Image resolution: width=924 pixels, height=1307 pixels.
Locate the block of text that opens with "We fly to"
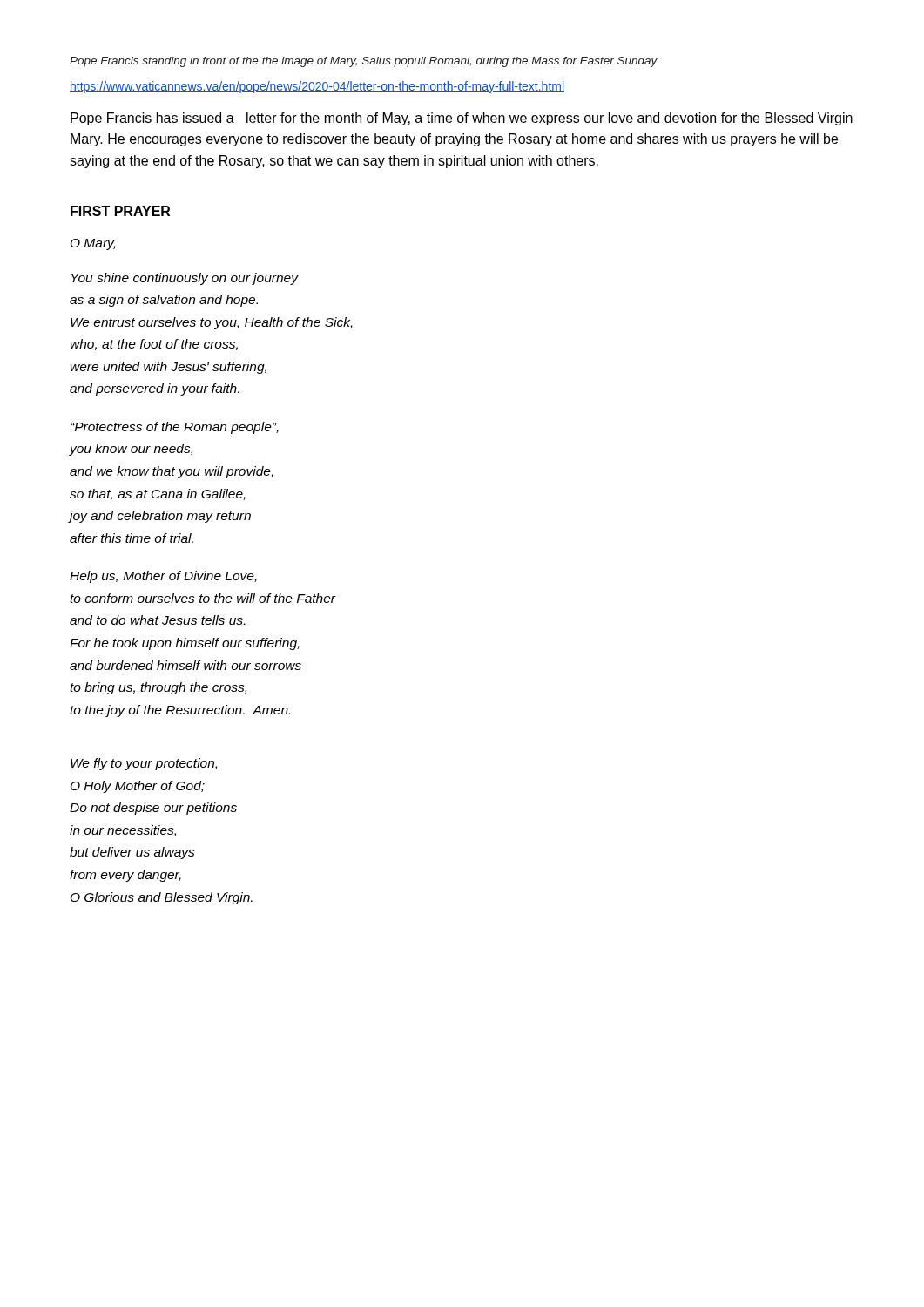pos(162,830)
